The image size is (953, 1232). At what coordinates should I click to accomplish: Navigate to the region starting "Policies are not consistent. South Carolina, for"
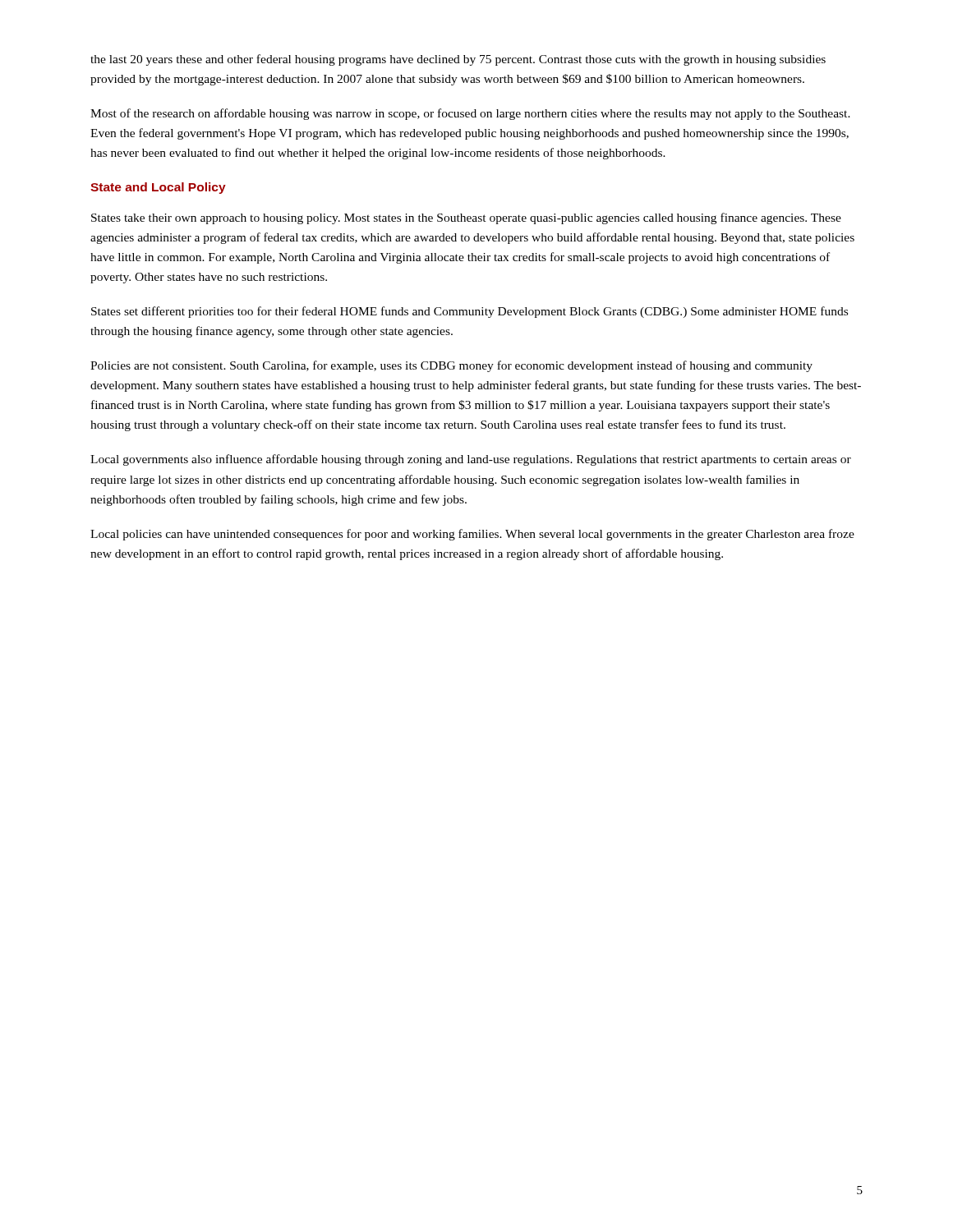[x=476, y=395]
